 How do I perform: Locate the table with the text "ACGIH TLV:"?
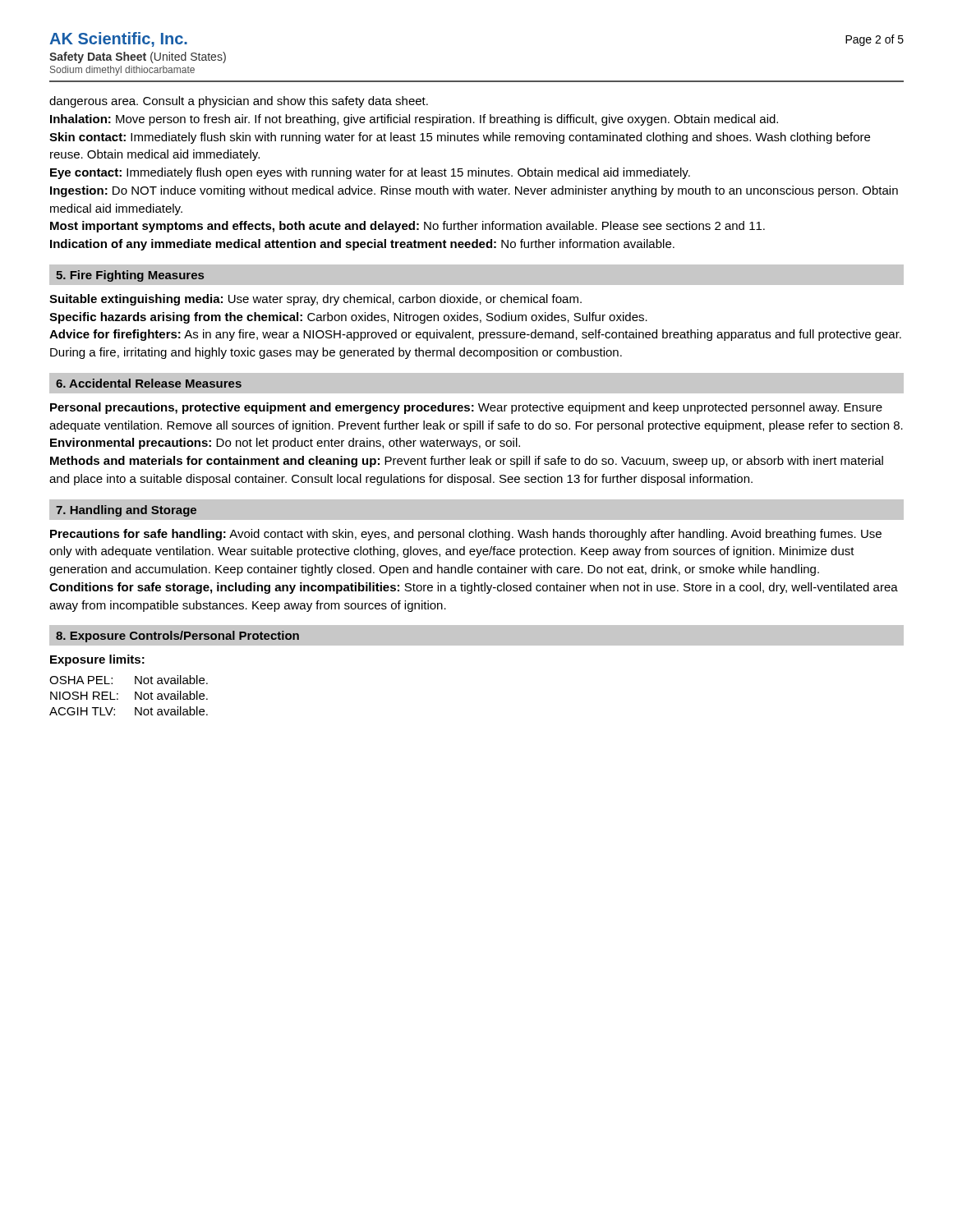(x=476, y=695)
